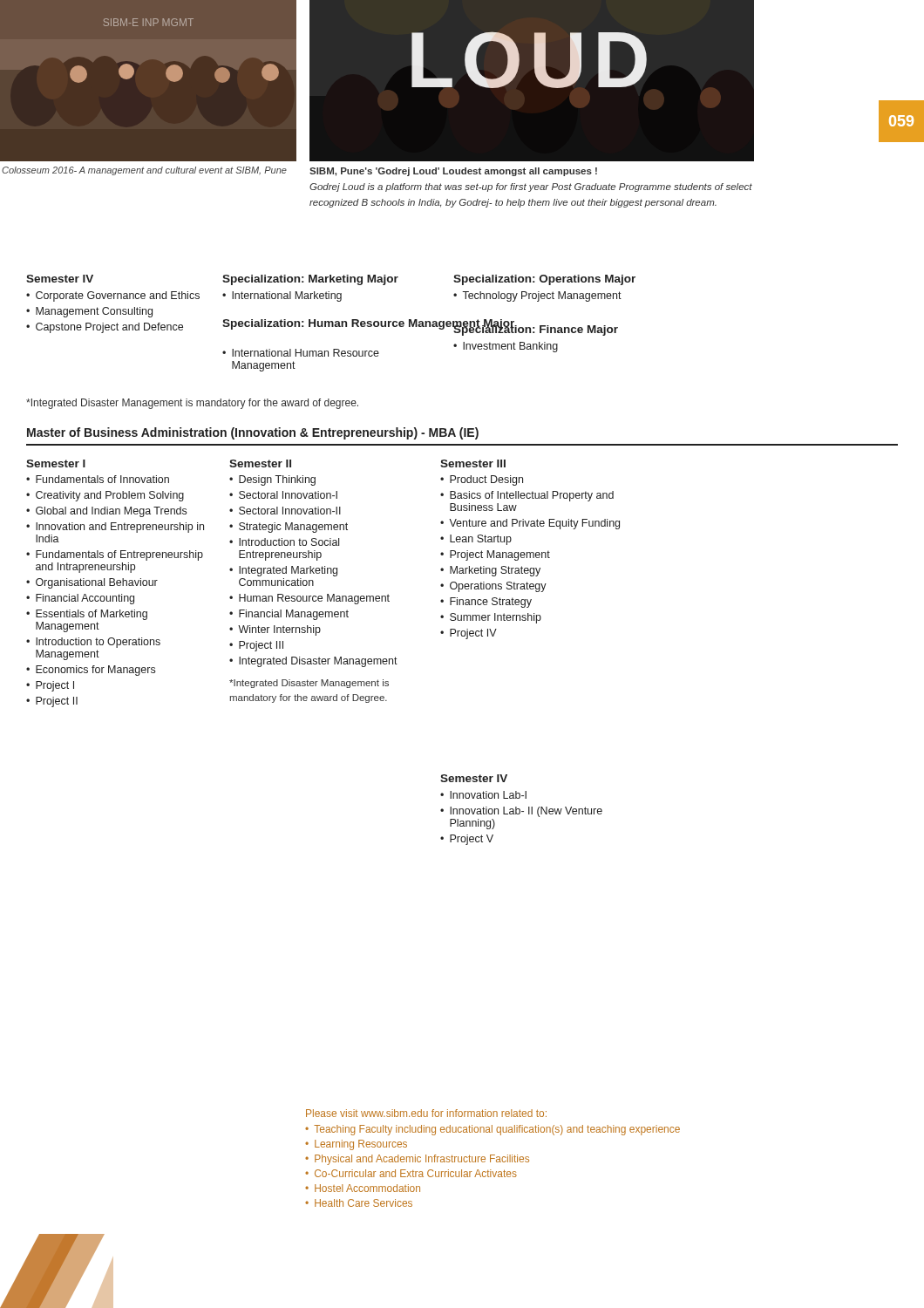This screenshot has height=1308, width=924.
Task: Point to the text starting "•Venture and Private"
Action: click(x=530, y=523)
